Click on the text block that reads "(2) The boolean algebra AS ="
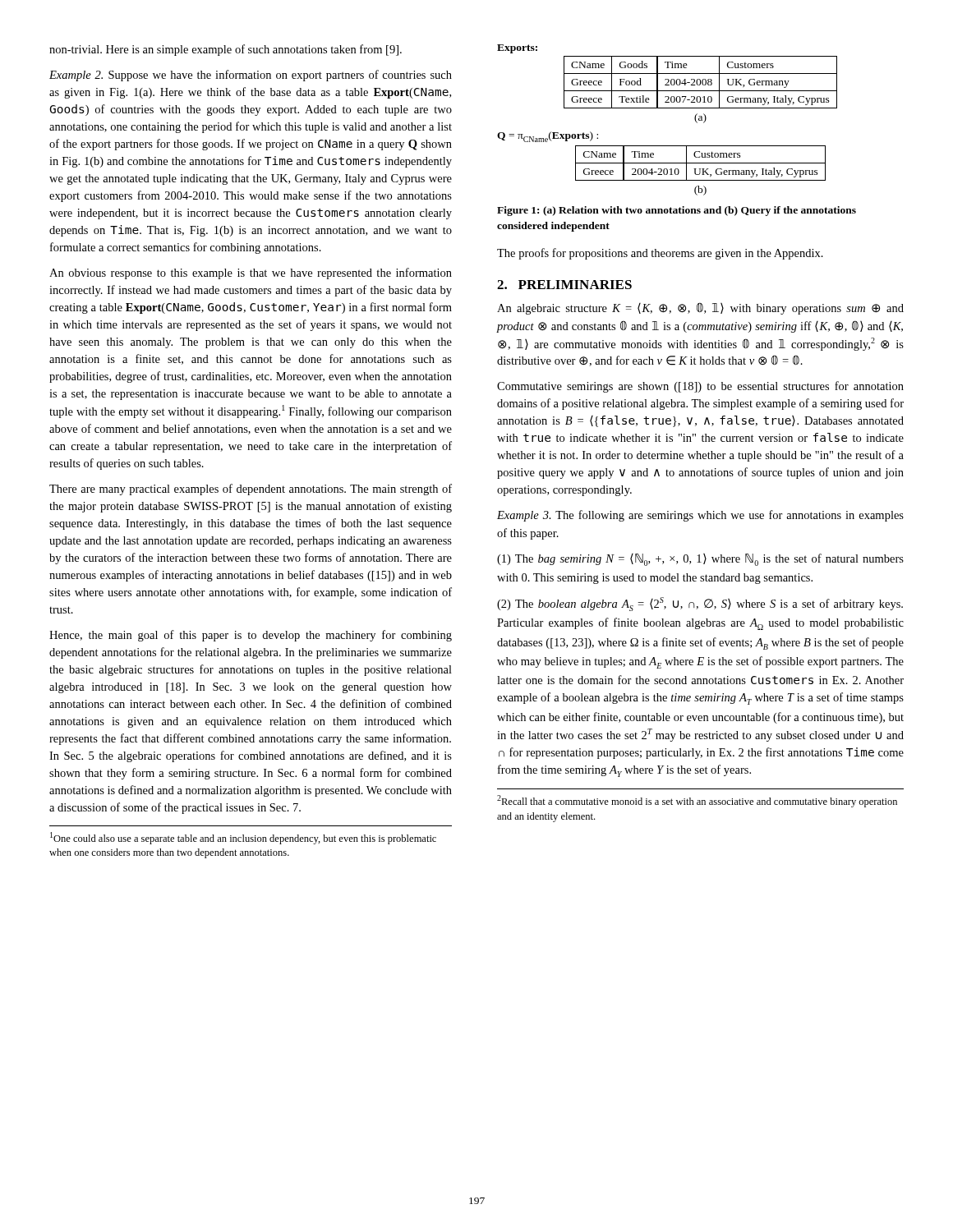The width and height of the screenshot is (953, 1232). point(700,687)
